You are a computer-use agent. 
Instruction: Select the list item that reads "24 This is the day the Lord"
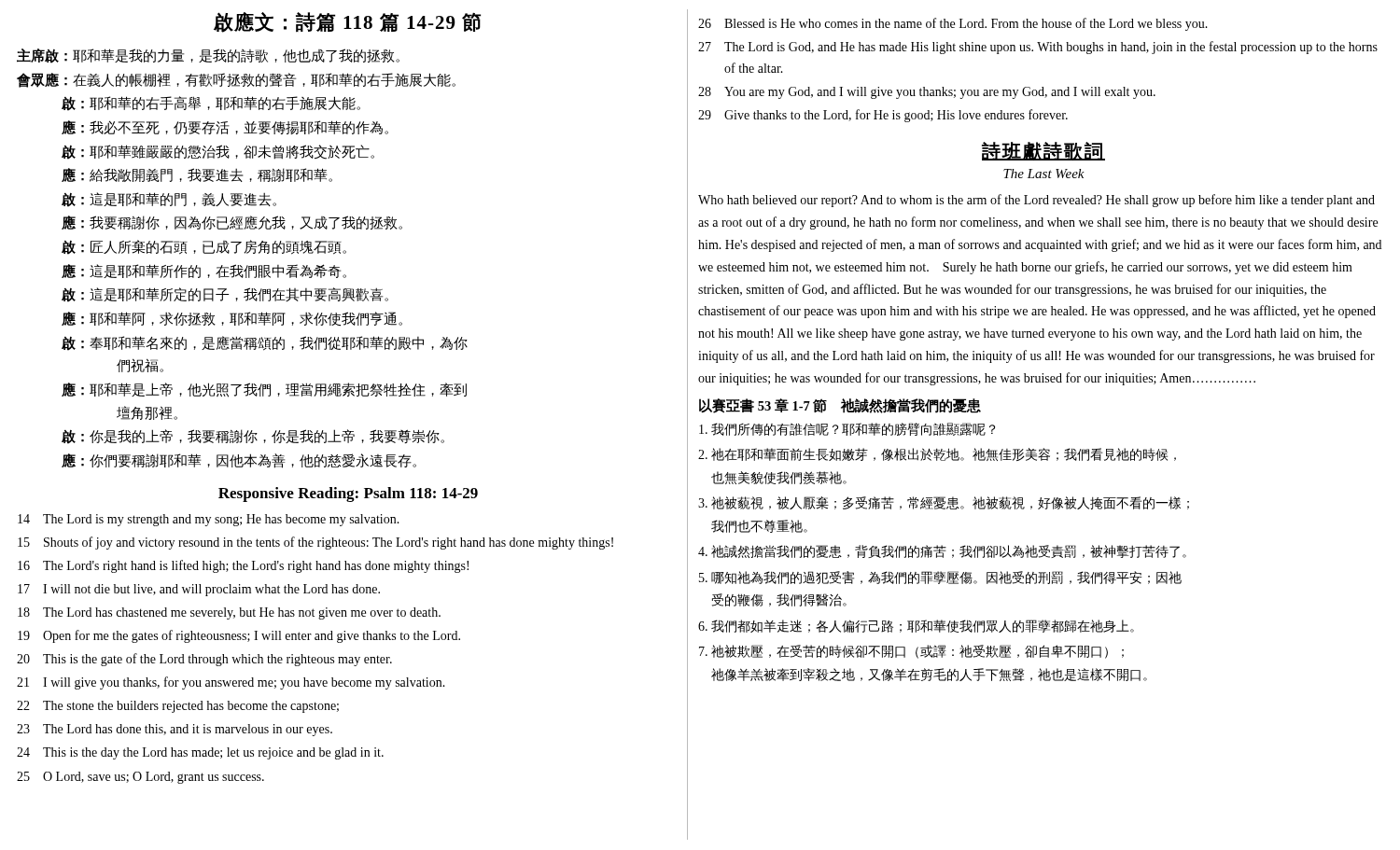tap(348, 753)
